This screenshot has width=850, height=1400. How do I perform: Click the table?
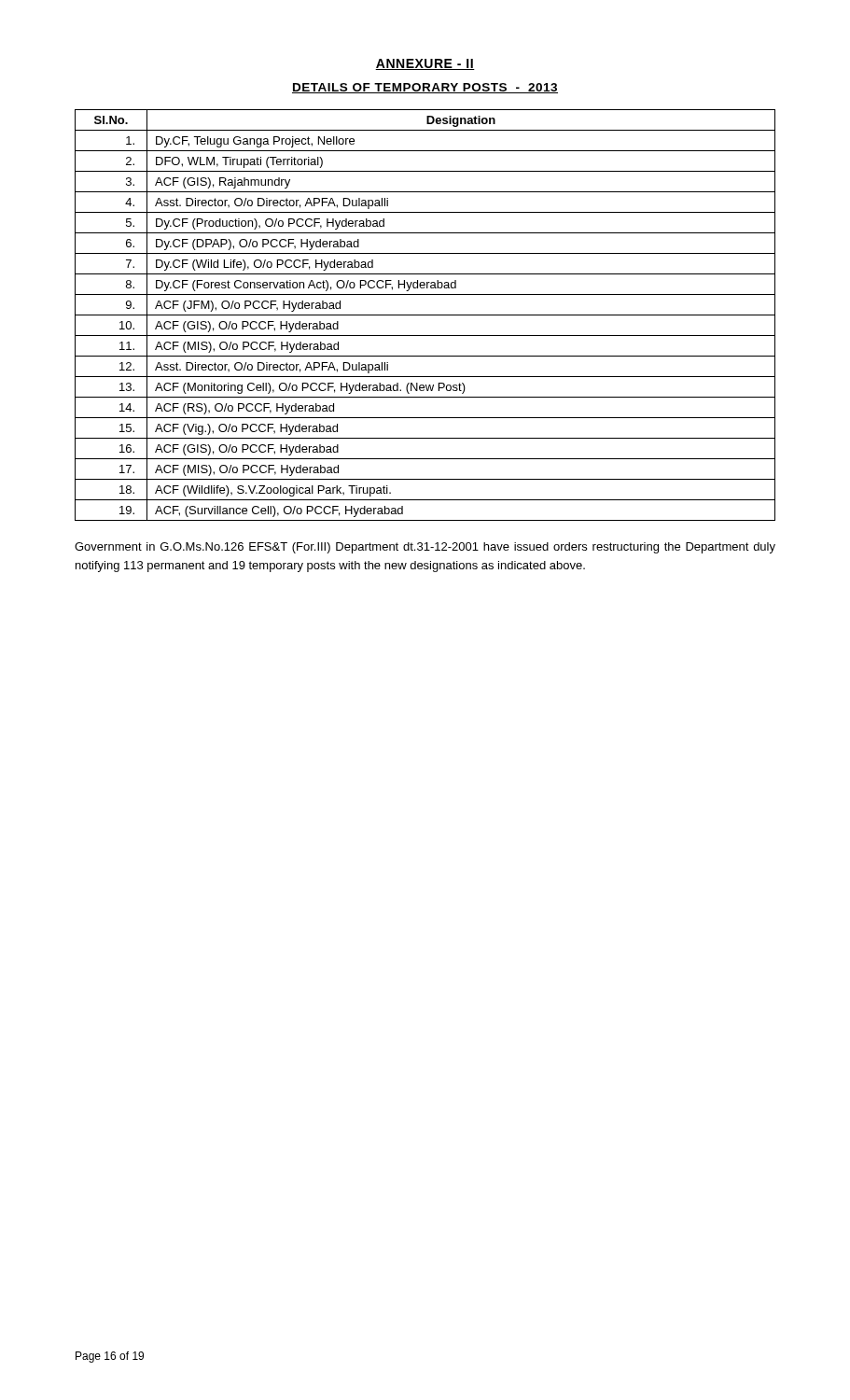[x=425, y=315]
